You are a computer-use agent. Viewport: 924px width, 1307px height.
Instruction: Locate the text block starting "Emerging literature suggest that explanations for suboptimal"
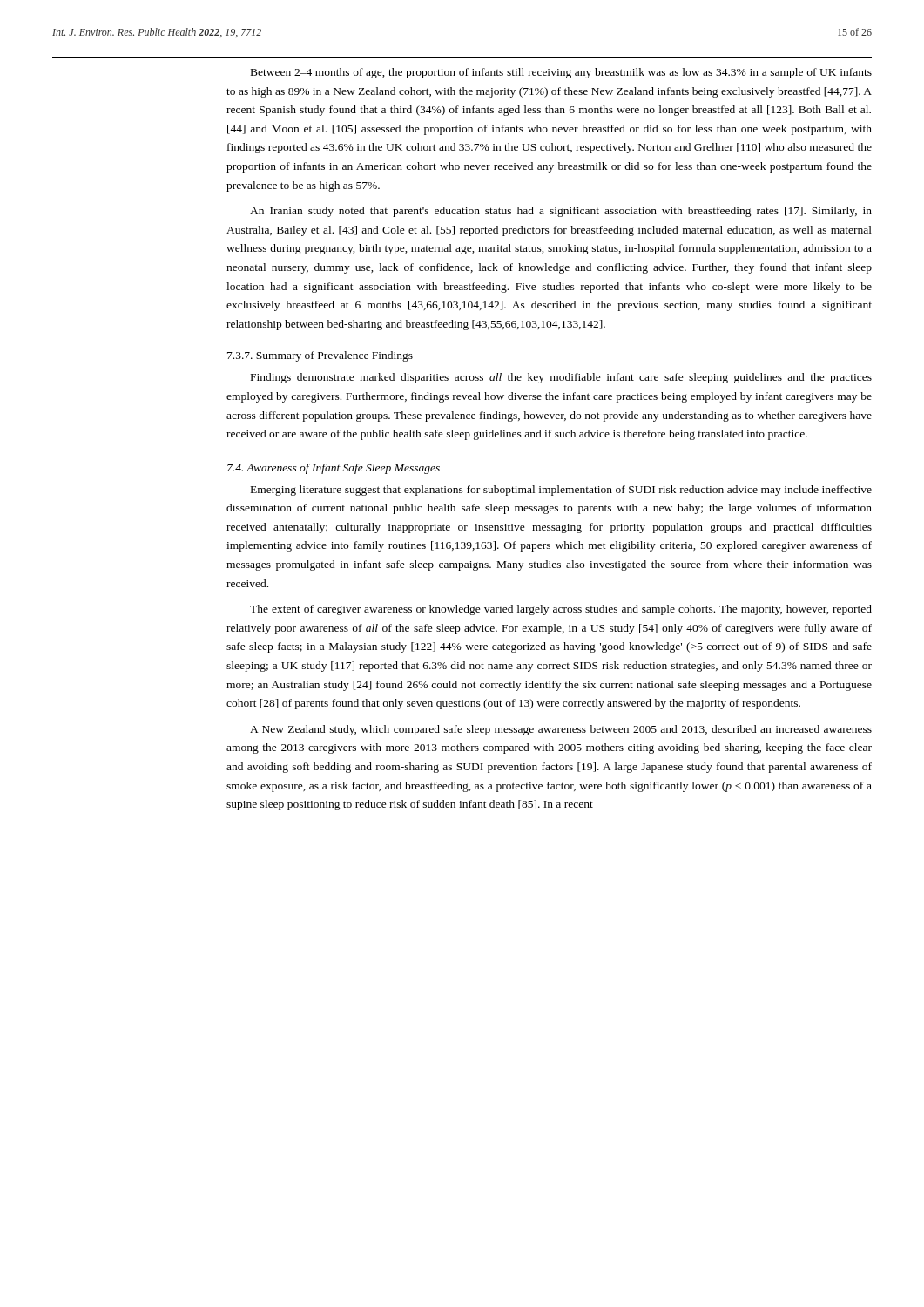coord(549,536)
